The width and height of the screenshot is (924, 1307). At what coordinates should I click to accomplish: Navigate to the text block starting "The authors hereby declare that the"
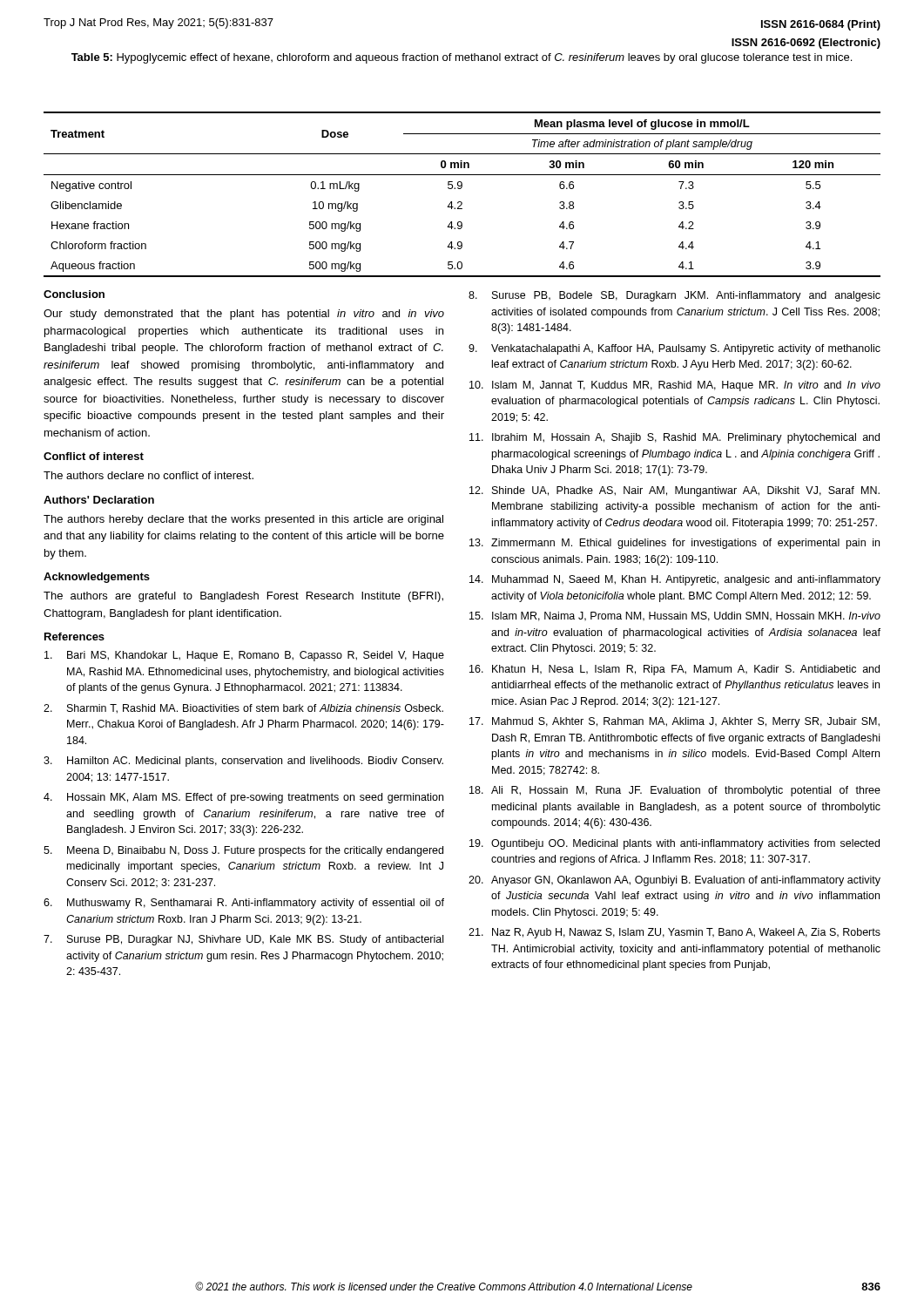[244, 535]
